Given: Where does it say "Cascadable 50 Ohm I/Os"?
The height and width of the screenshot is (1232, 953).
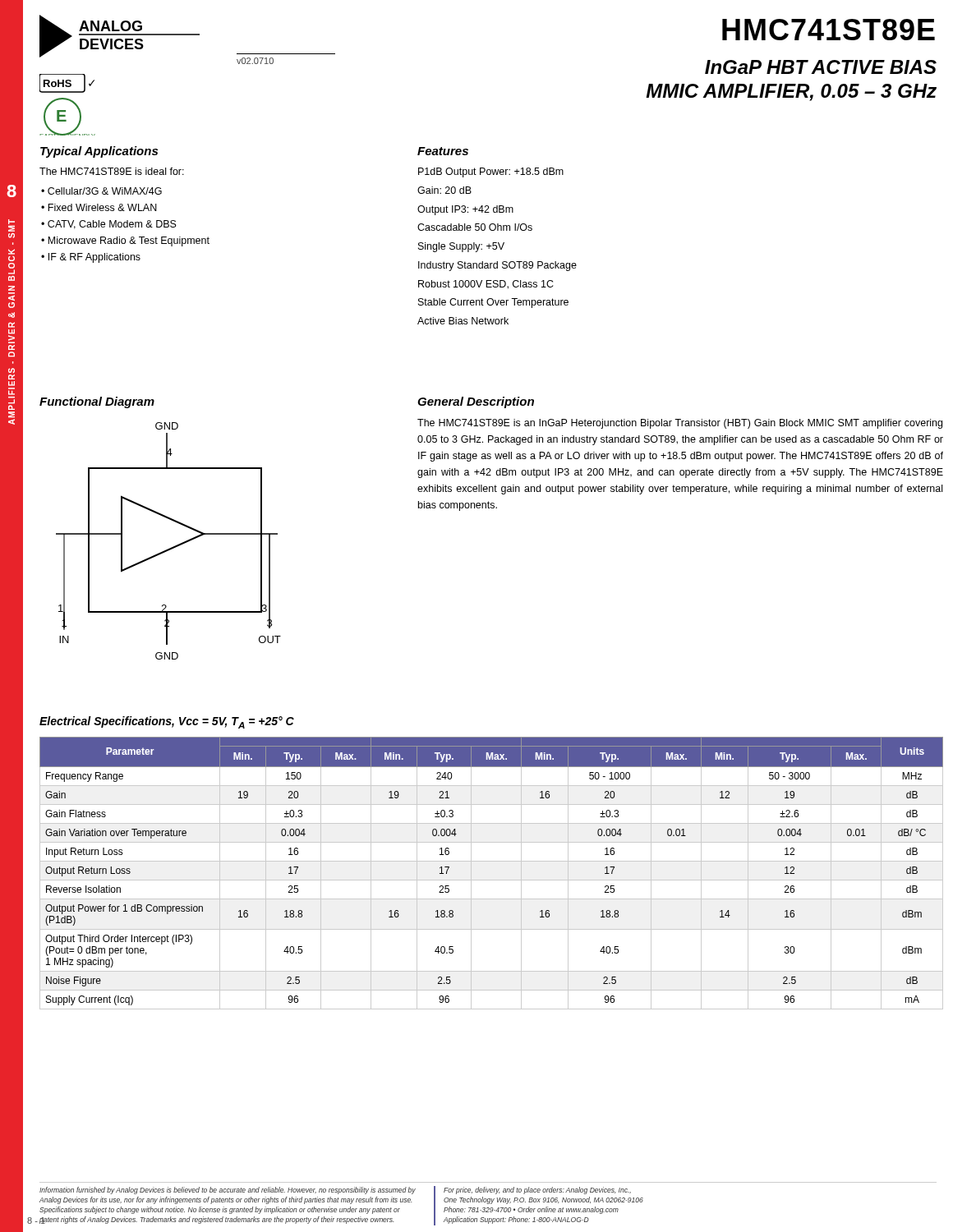Looking at the screenshot, I should coord(475,228).
